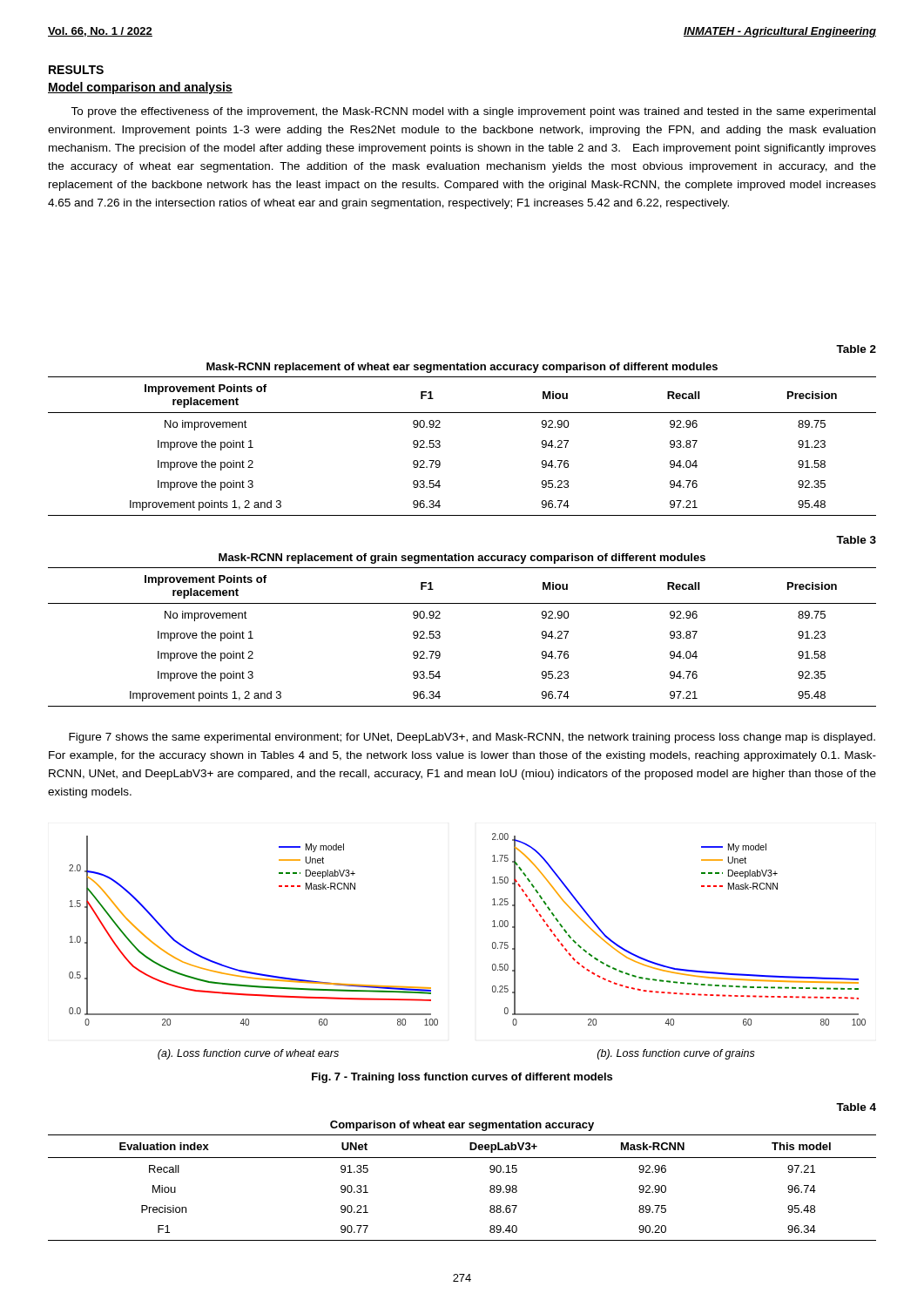Locate the caption that says "Fig. 7 - Training loss function"
Screen dimensions: 1307x924
click(x=462, y=1077)
